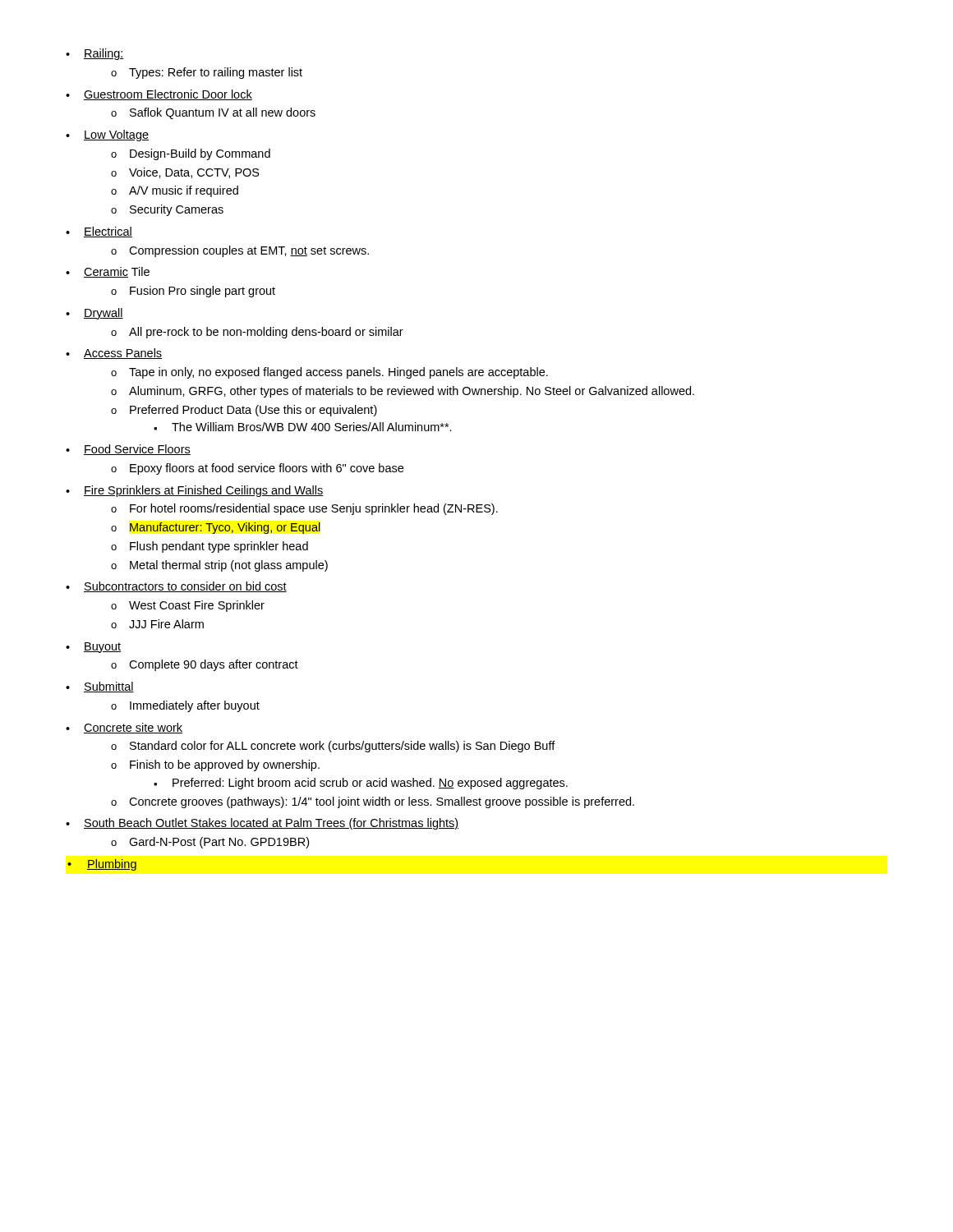Navigate to the text starting "• Ceramic Tile oFusion Pro"
Image resolution: width=953 pixels, height=1232 pixels.
(x=108, y=272)
